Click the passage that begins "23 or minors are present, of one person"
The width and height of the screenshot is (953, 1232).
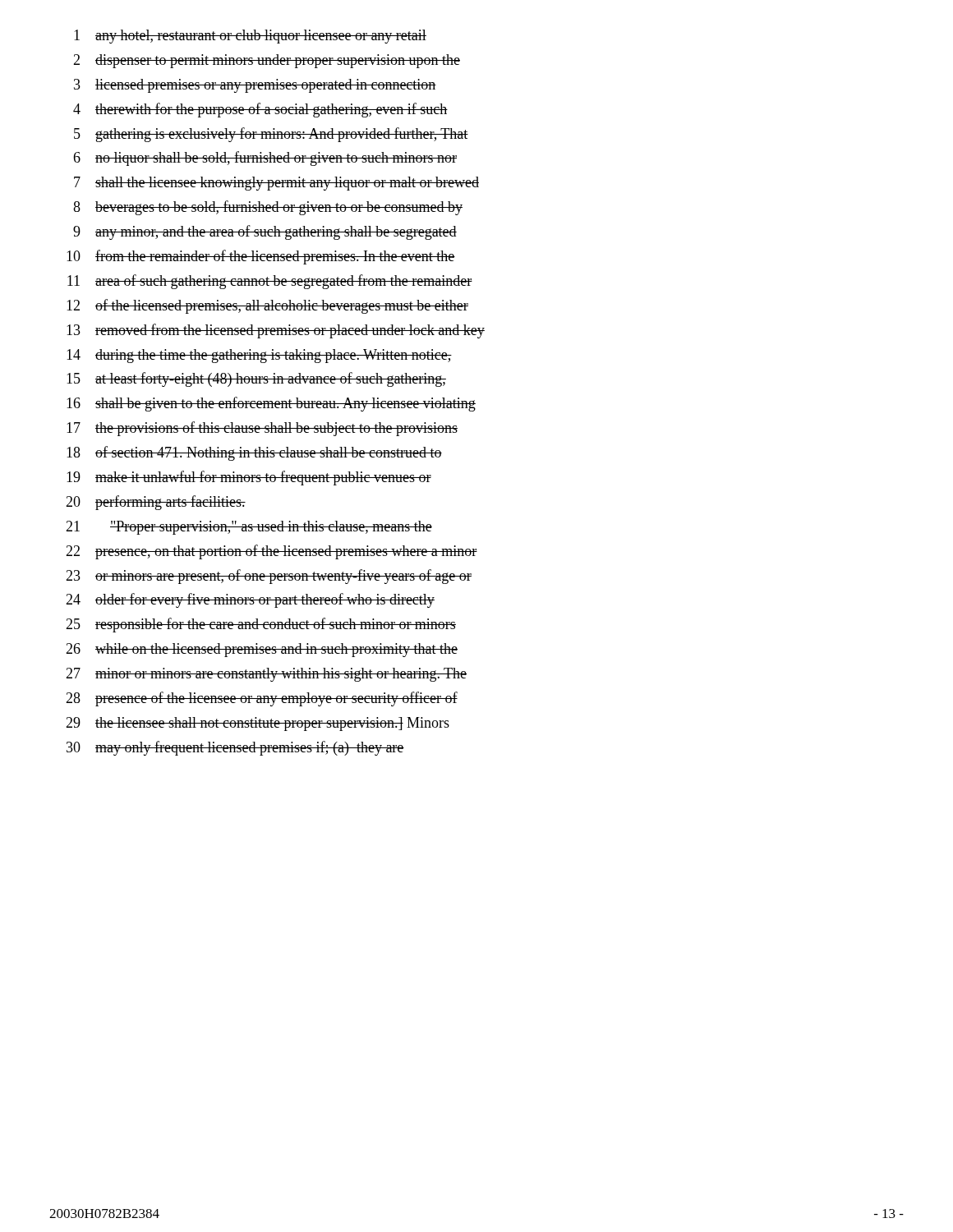coord(476,576)
